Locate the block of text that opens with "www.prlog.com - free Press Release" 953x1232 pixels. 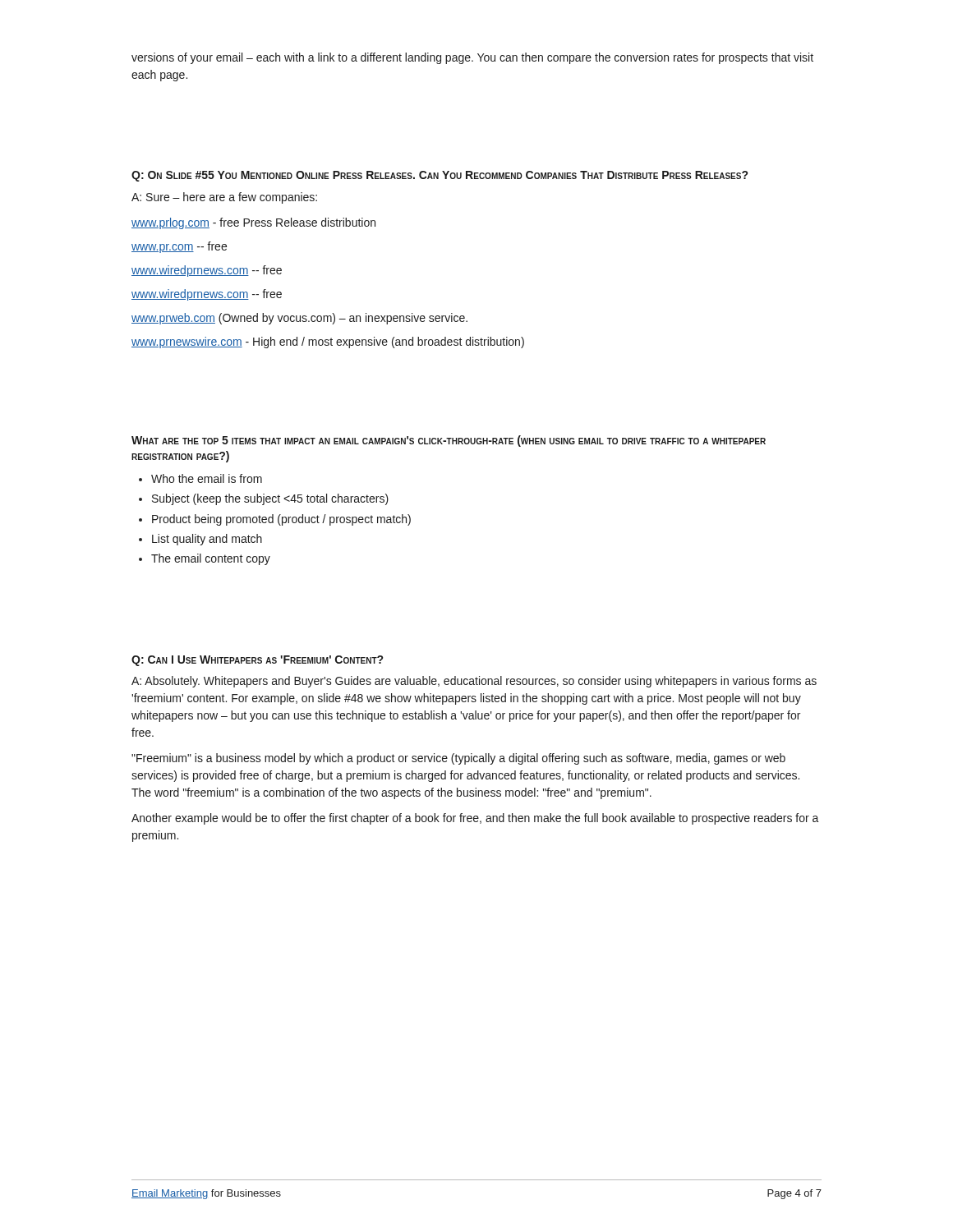(254, 222)
